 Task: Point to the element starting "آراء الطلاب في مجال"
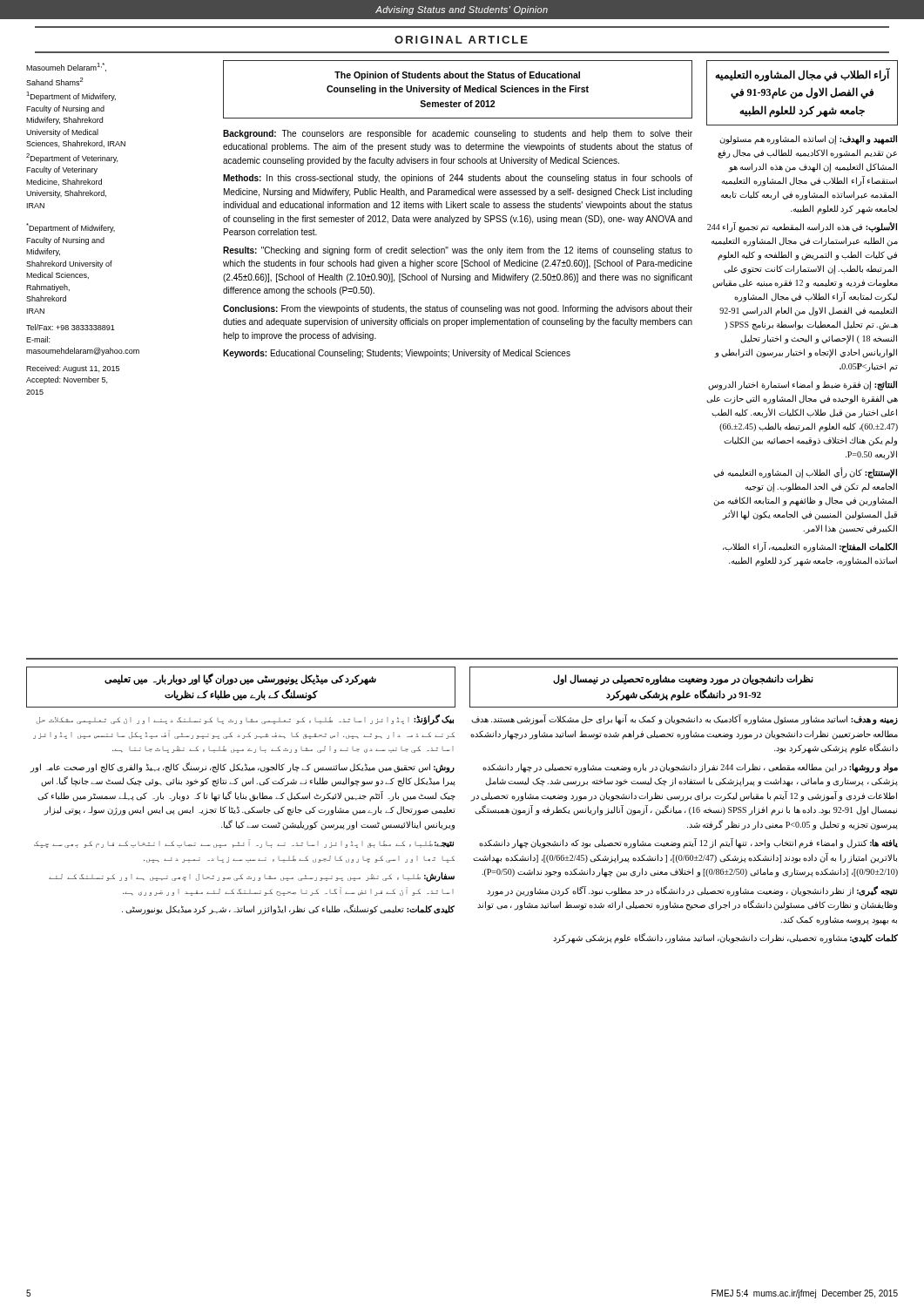802,93
